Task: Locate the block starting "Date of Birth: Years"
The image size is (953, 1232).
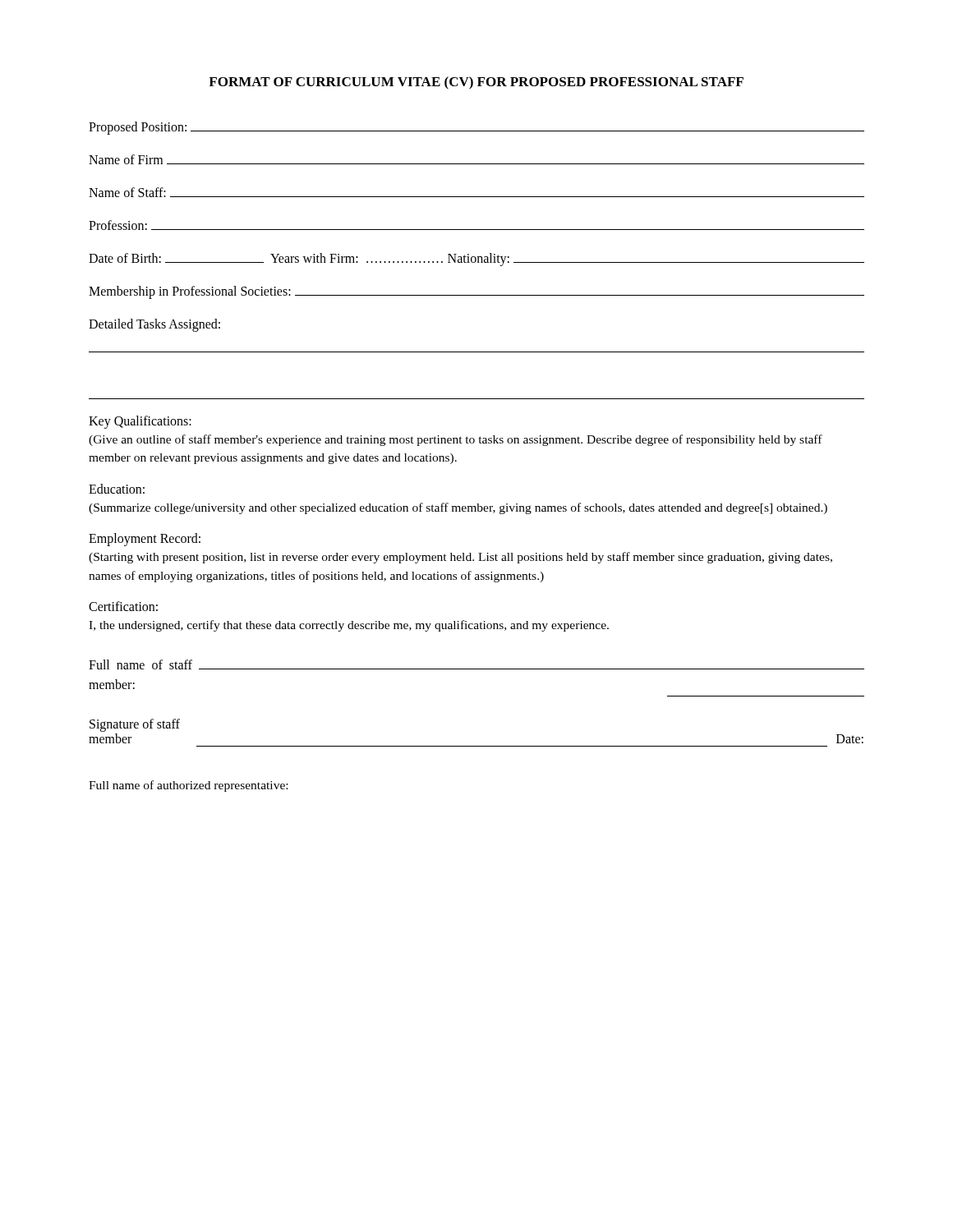Action: (x=476, y=259)
